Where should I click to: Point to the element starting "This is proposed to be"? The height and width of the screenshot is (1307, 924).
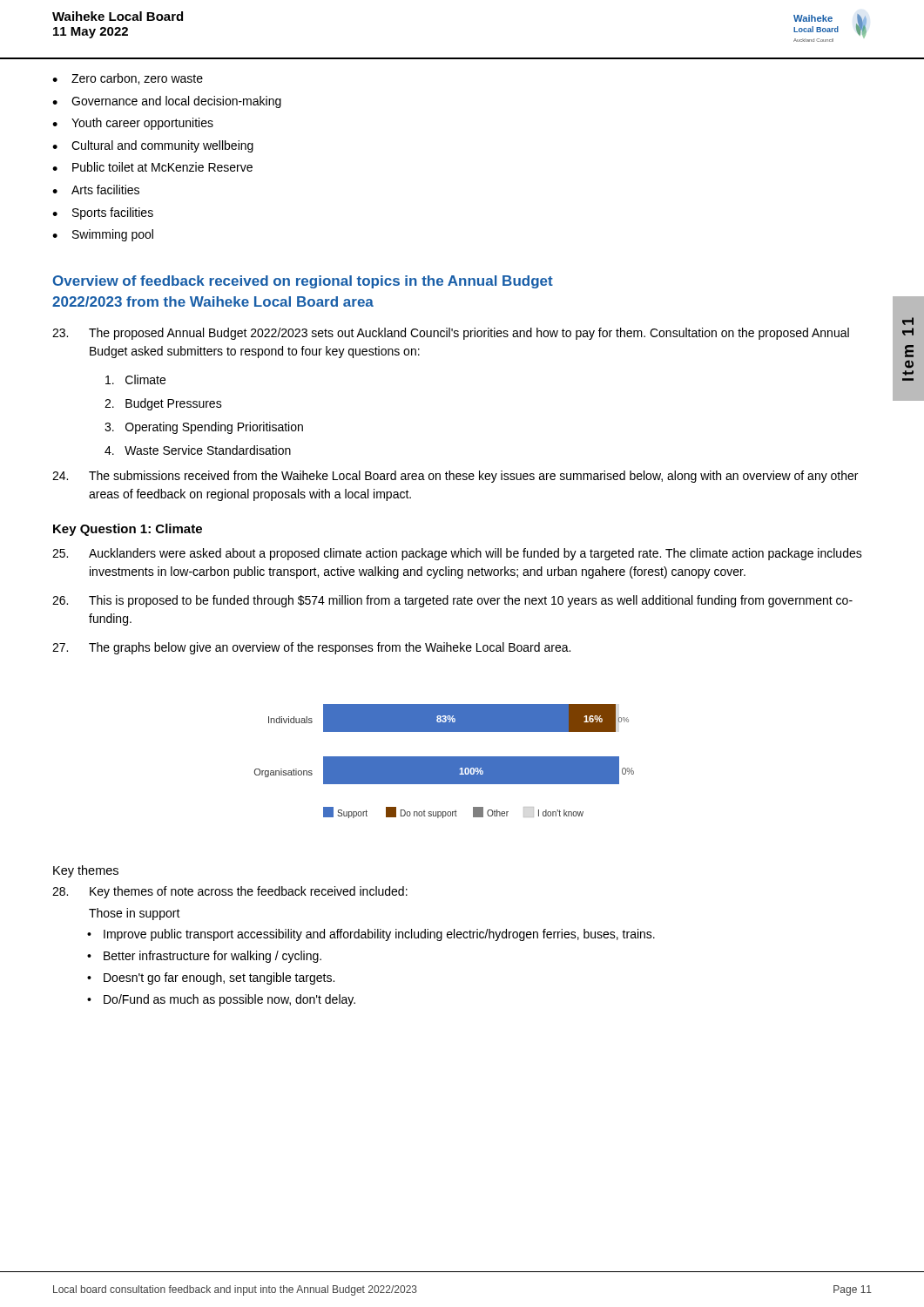(462, 610)
